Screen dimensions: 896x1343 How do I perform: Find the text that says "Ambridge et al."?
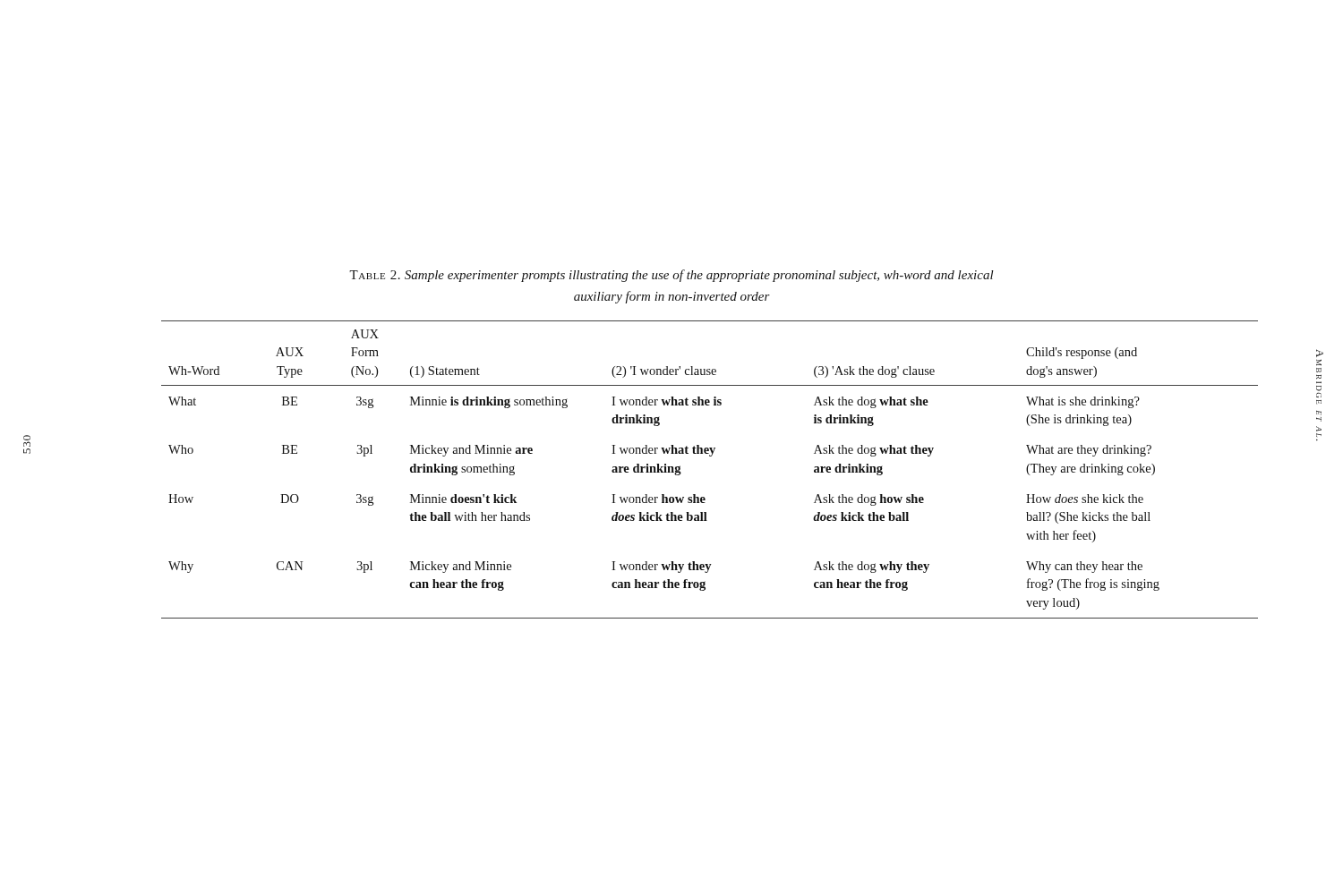(x=1320, y=396)
